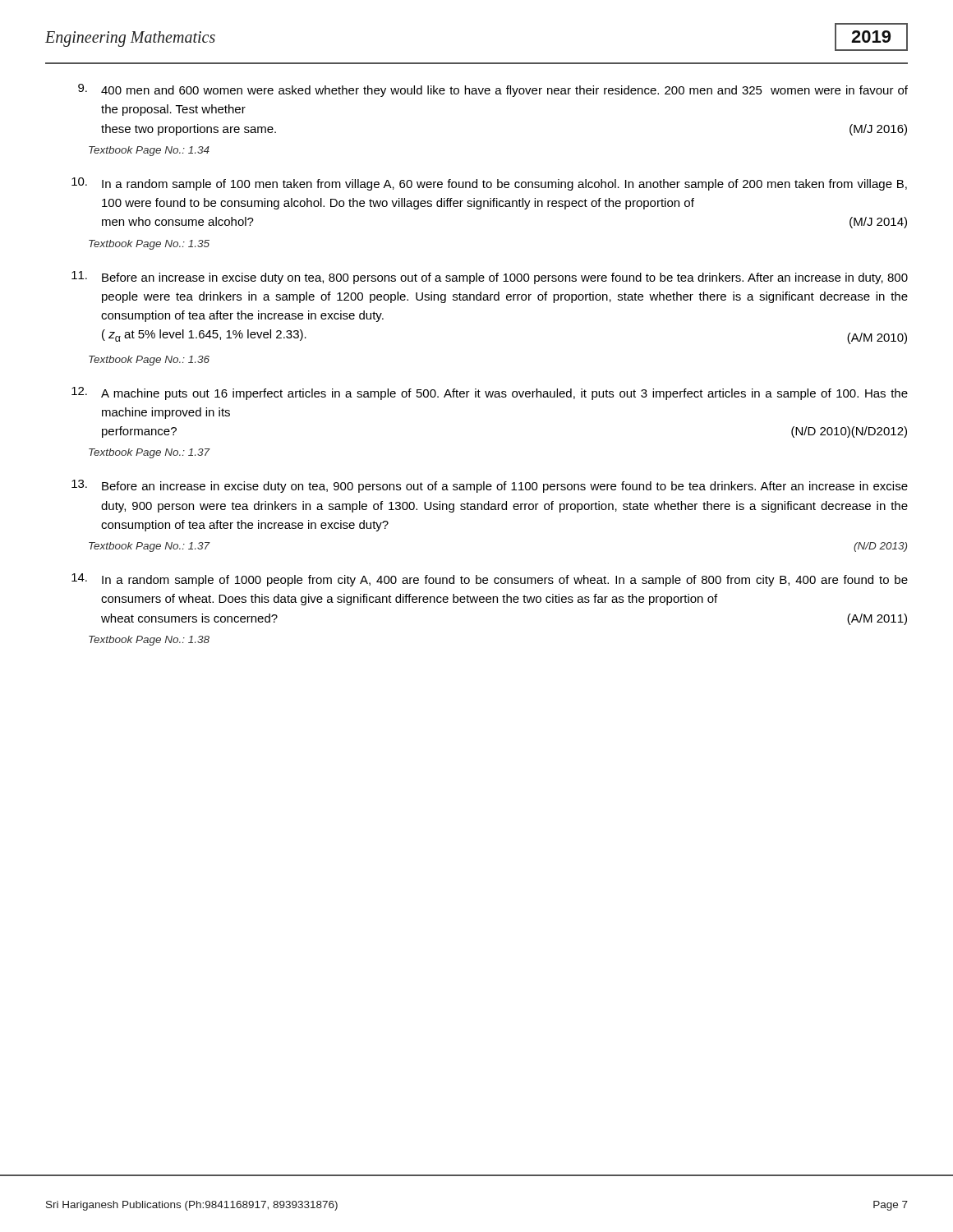Locate the block of text that opens with "14. In a random sample"

click(476, 599)
